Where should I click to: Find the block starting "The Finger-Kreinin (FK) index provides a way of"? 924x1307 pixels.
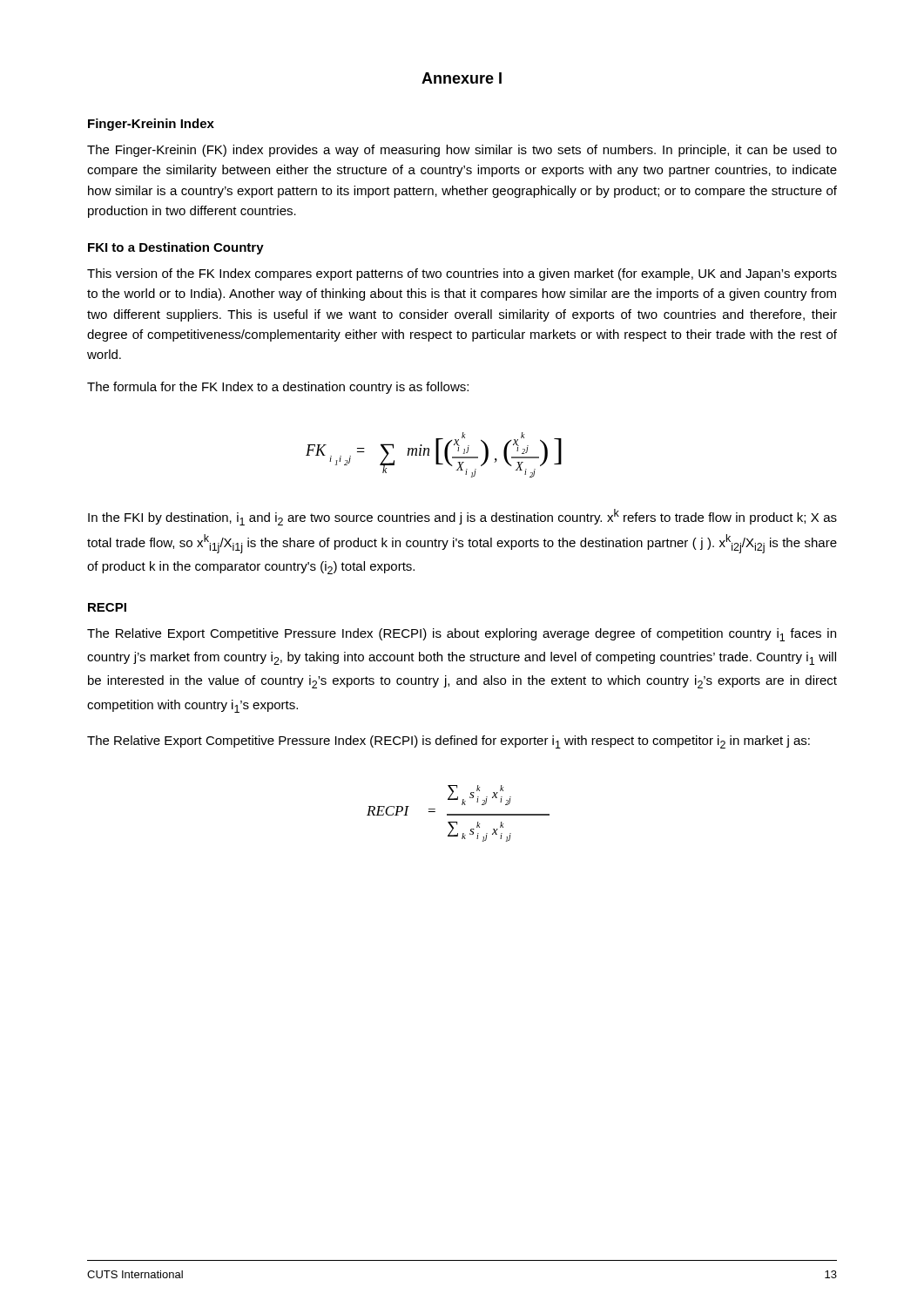(462, 180)
